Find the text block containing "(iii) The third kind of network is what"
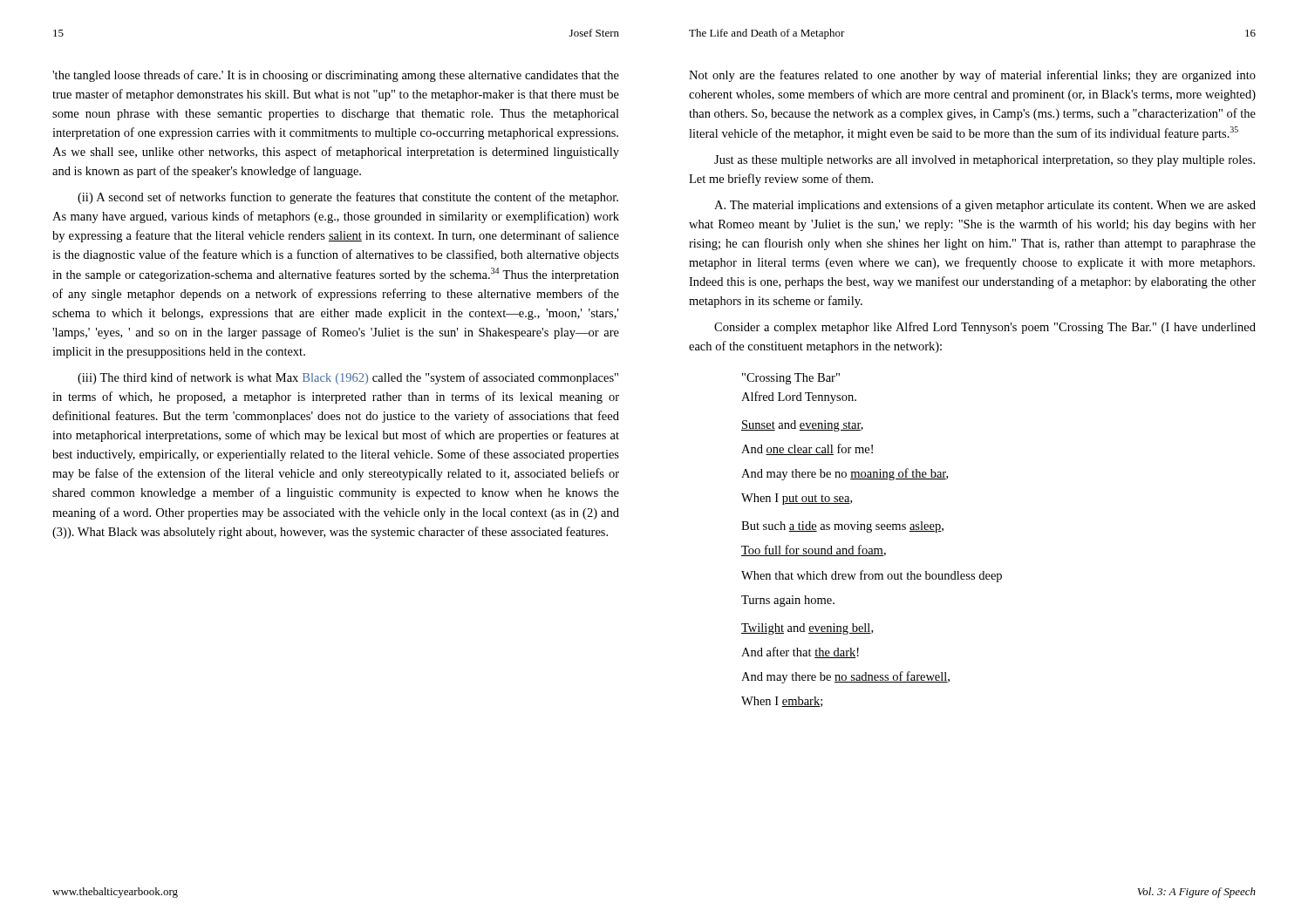This screenshot has width=1308, height=924. (x=336, y=455)
